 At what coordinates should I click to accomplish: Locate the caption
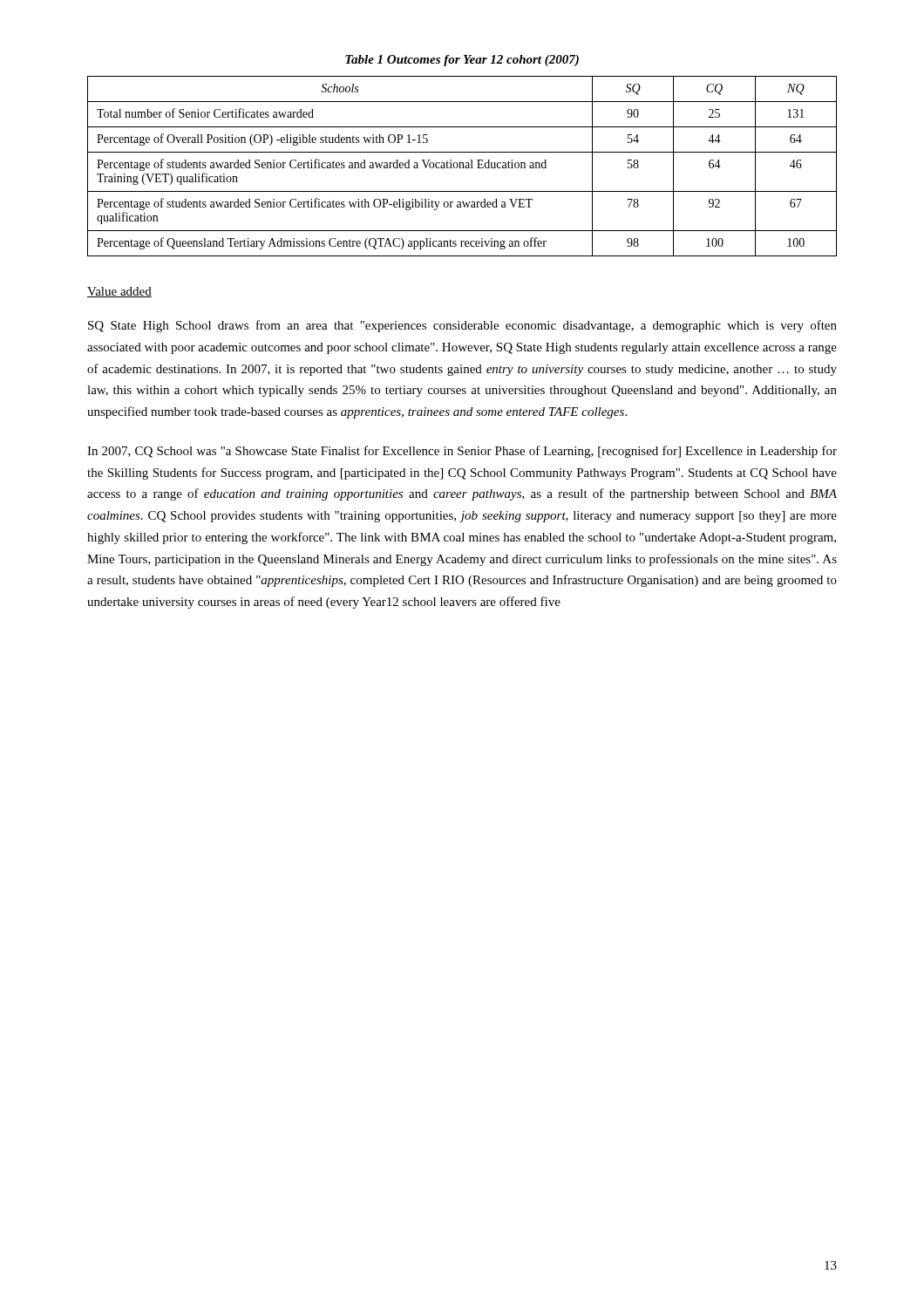(462, 59)
